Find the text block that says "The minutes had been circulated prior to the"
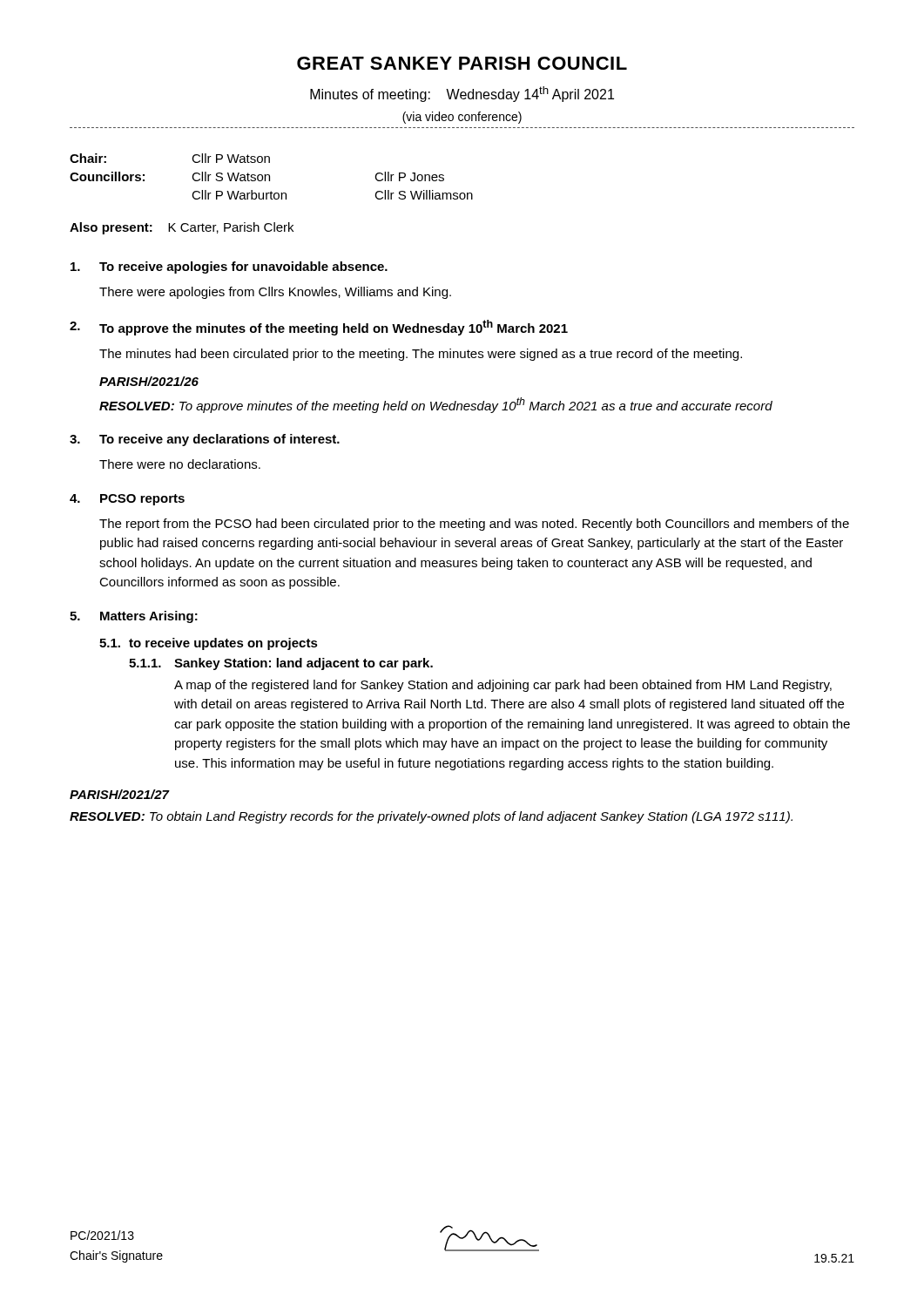This screenshot has height=1307, width=924. click(x=421, y=353)
